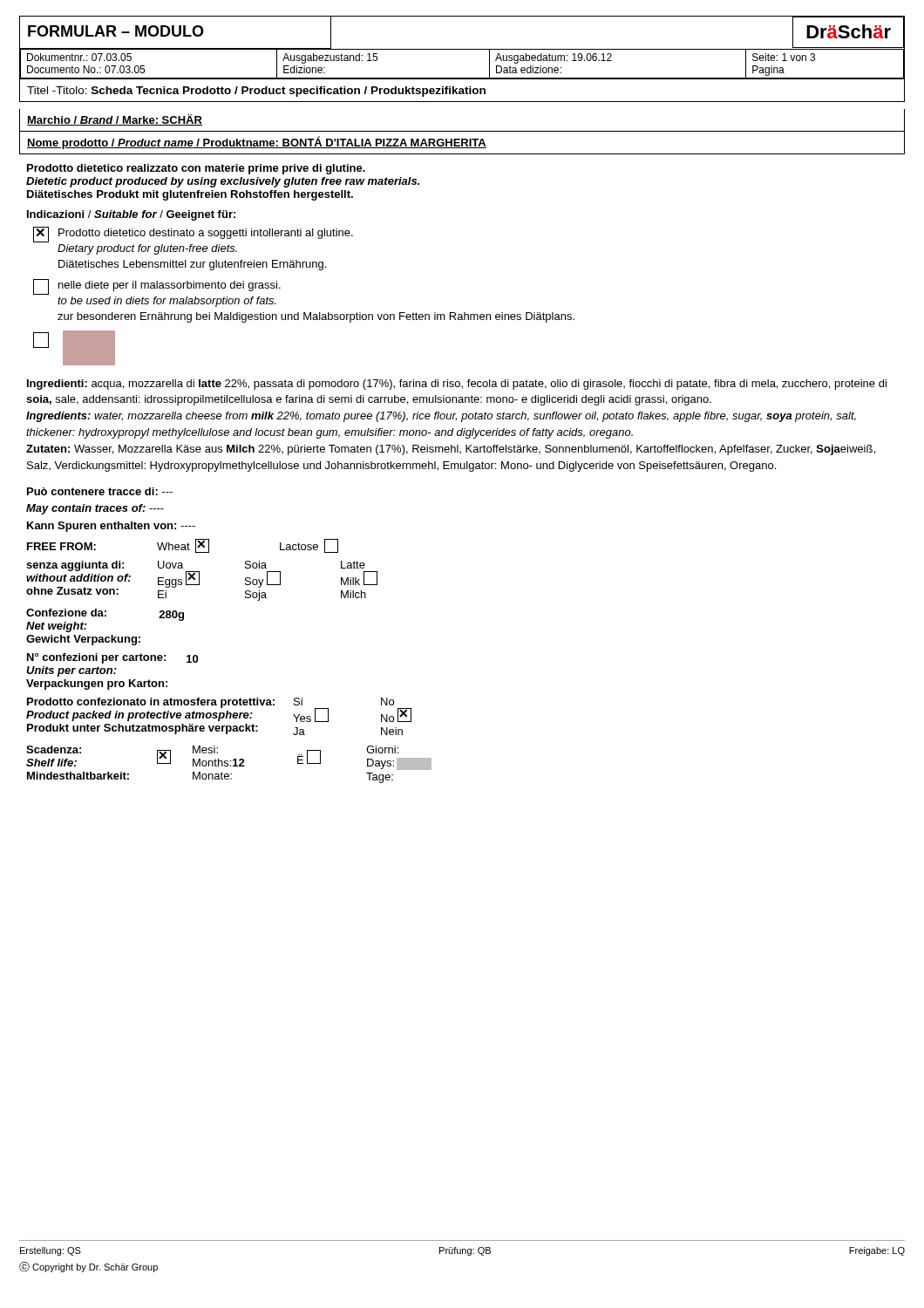Viewport: 924px width, 1308px height.
Task: Locate the text block that reads "N° confezioni per cartone: Units per carton:"
Action: [x=112, y=658]
